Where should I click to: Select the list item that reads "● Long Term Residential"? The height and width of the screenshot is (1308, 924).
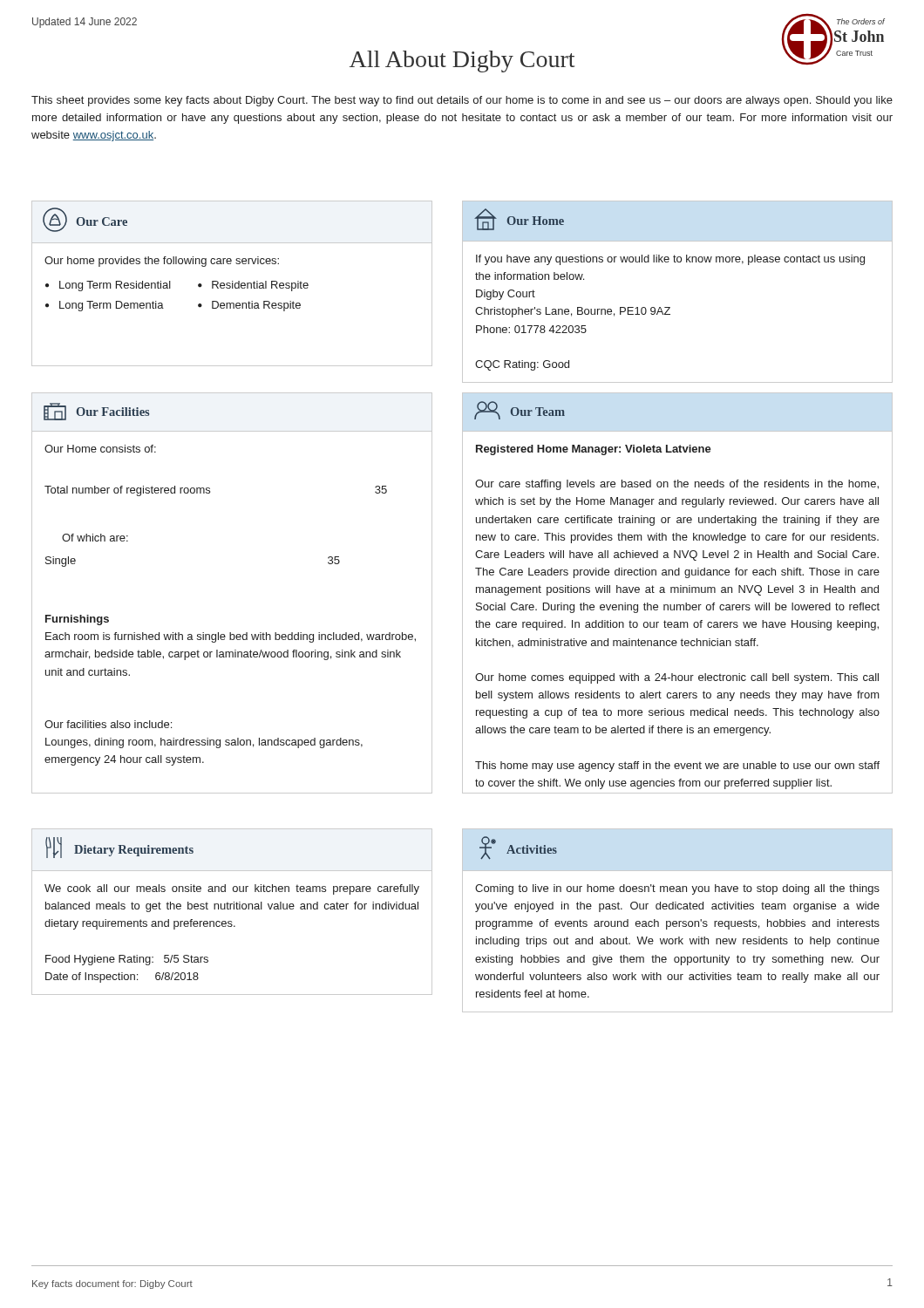point(108,285)
